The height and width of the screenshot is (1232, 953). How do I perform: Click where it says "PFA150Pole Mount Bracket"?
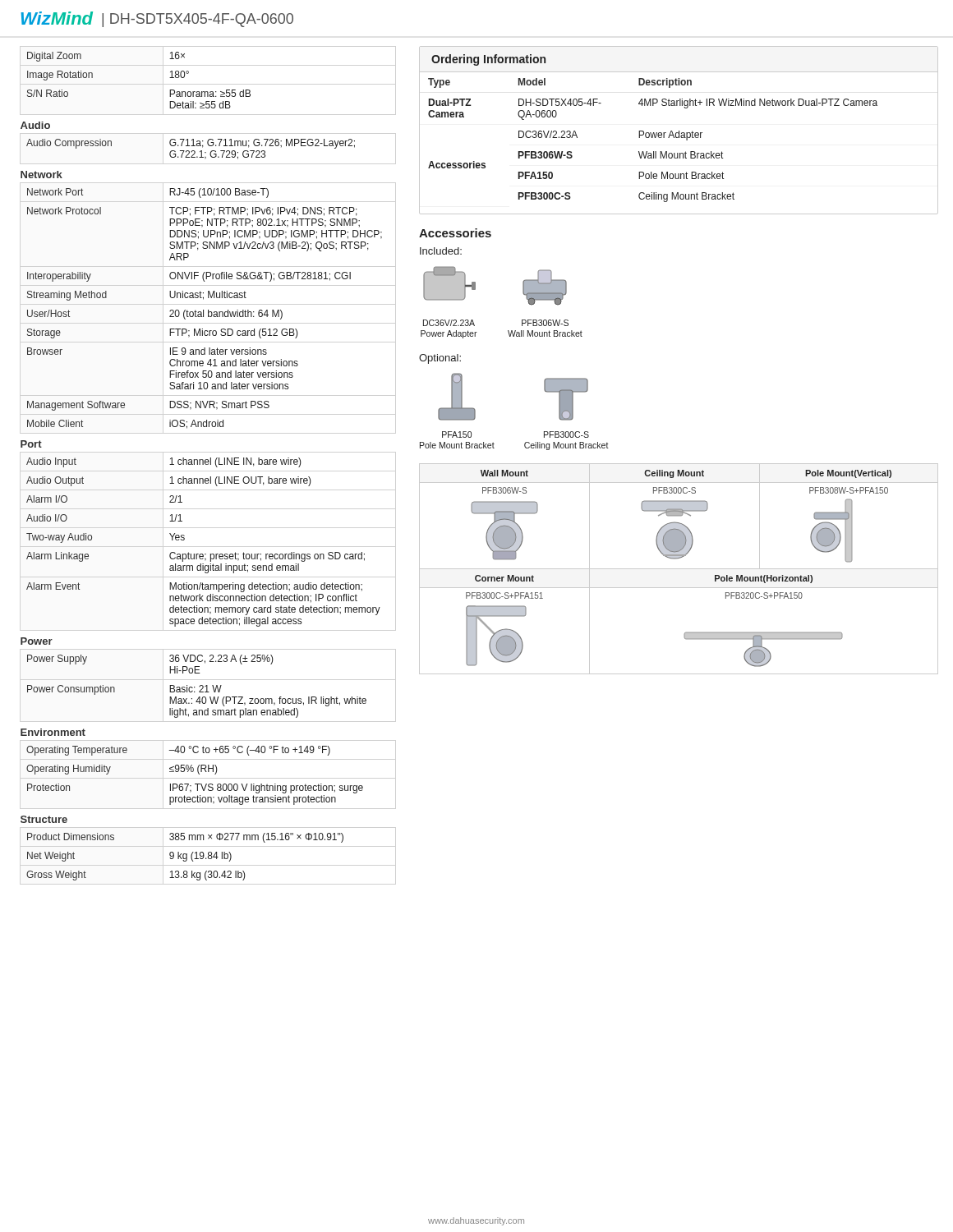tap(457, 440)
